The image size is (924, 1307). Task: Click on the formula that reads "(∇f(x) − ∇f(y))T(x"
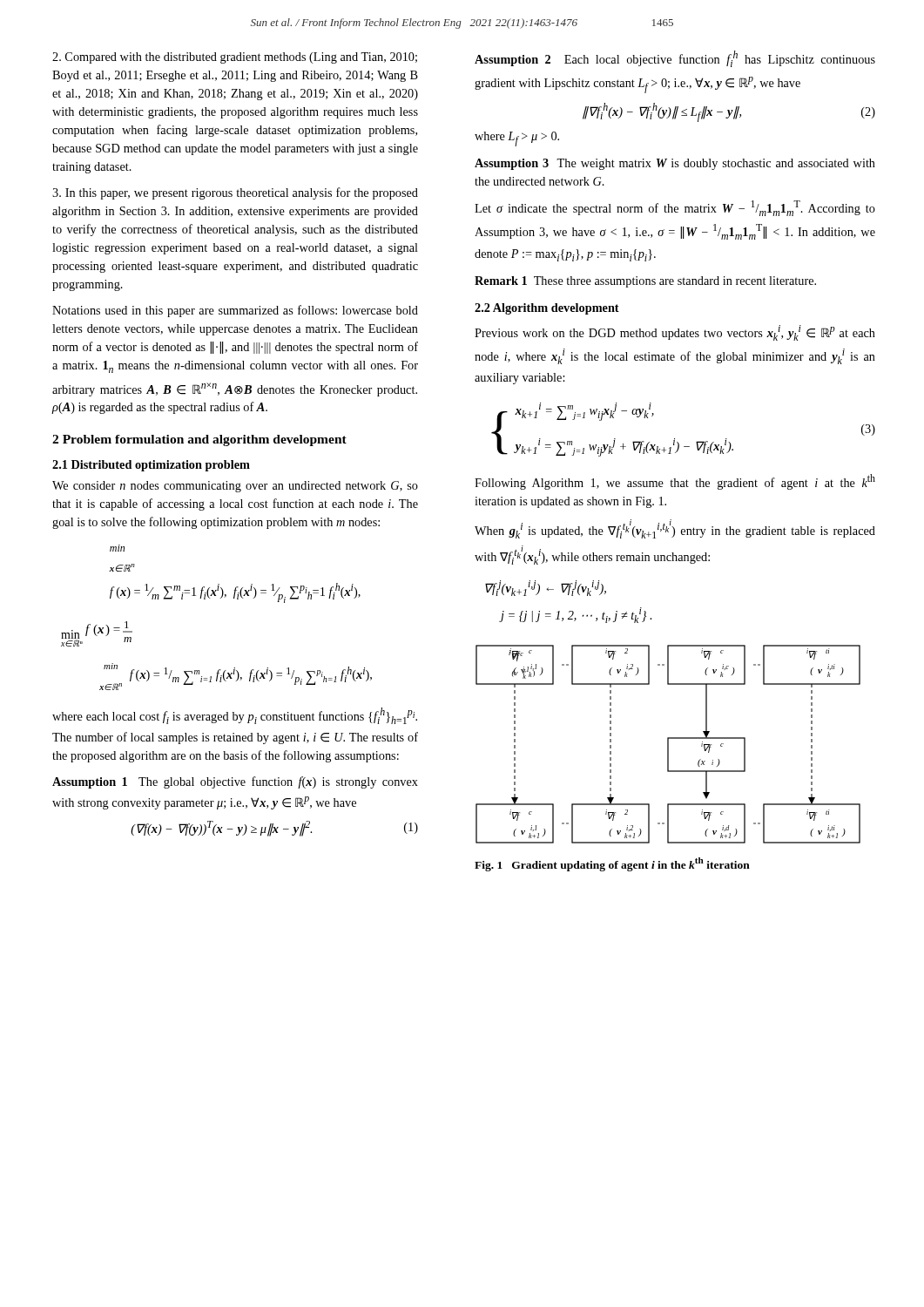pyautogui.click(x=235, y=827)
